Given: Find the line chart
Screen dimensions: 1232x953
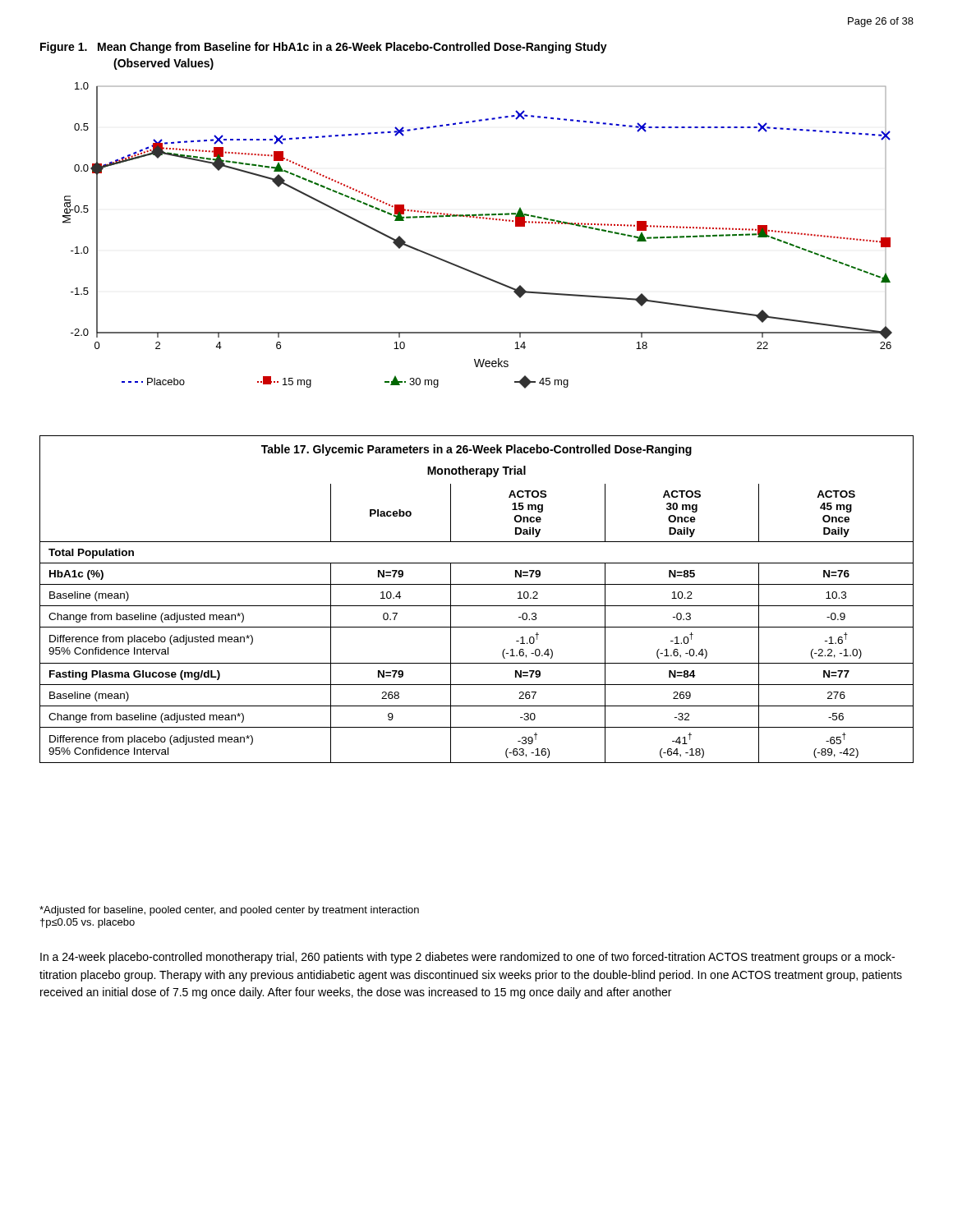Looking at the screenshot, I should tap(475, 234).
